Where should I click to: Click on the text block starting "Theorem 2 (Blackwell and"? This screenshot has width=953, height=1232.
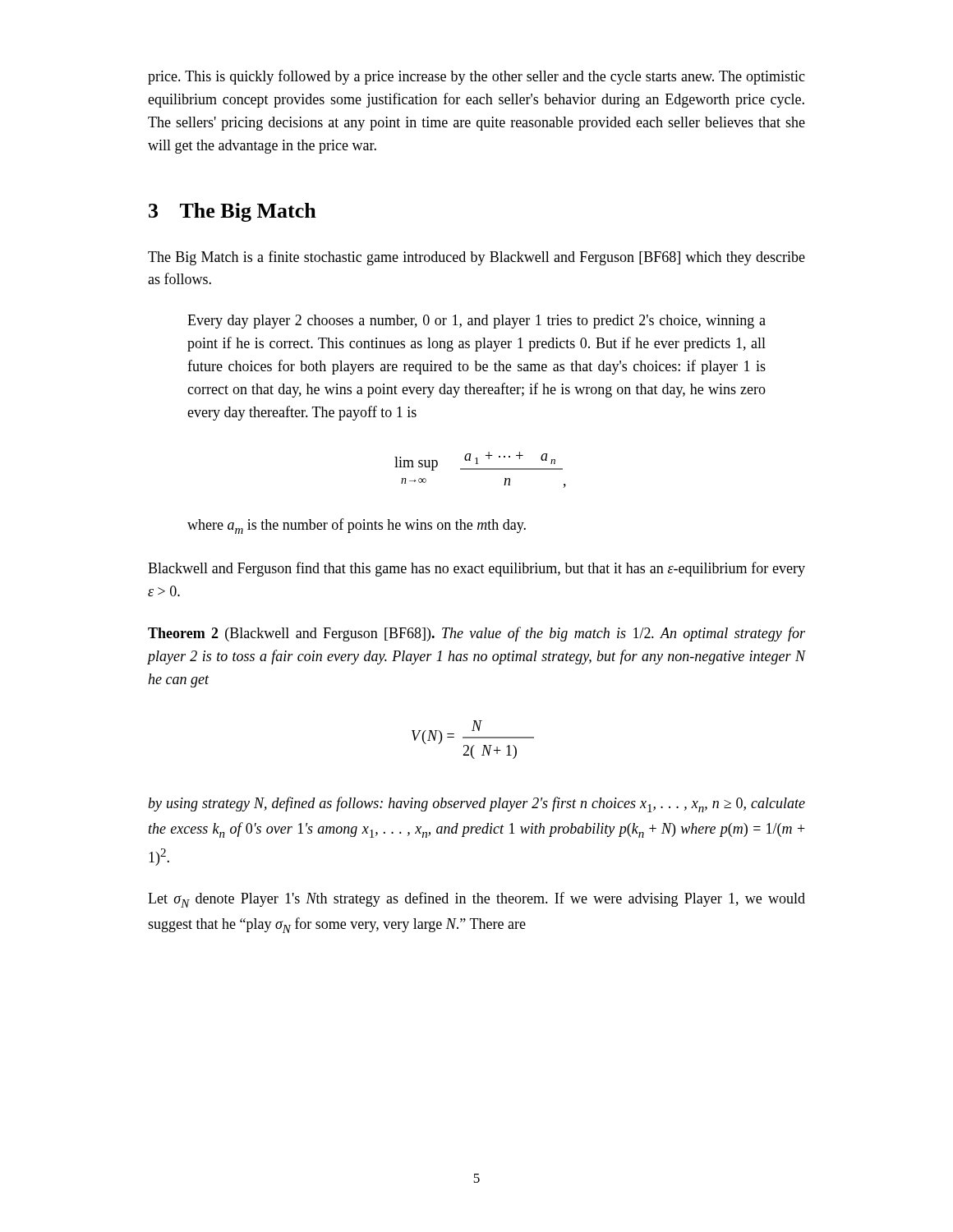click(476, 656)
